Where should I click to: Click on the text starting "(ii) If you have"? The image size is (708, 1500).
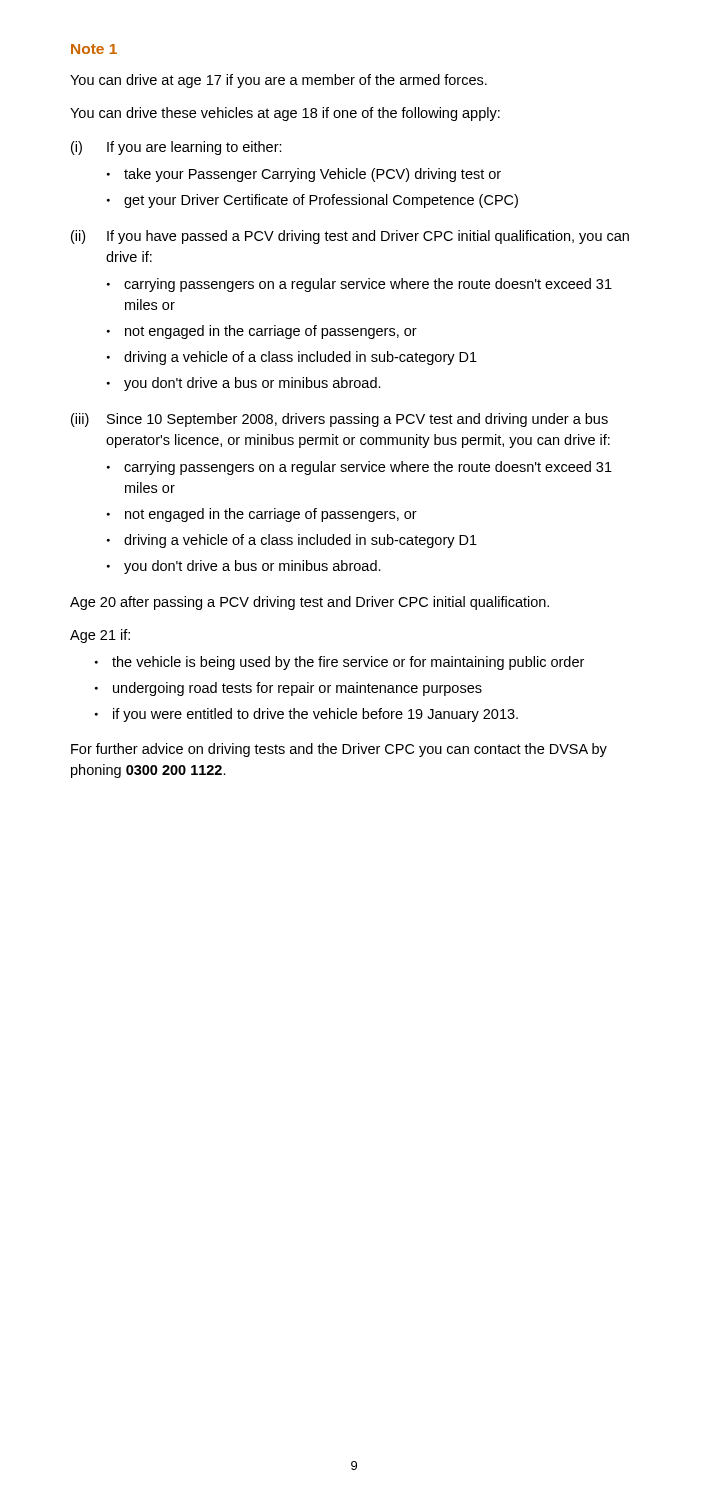(350, 237)
